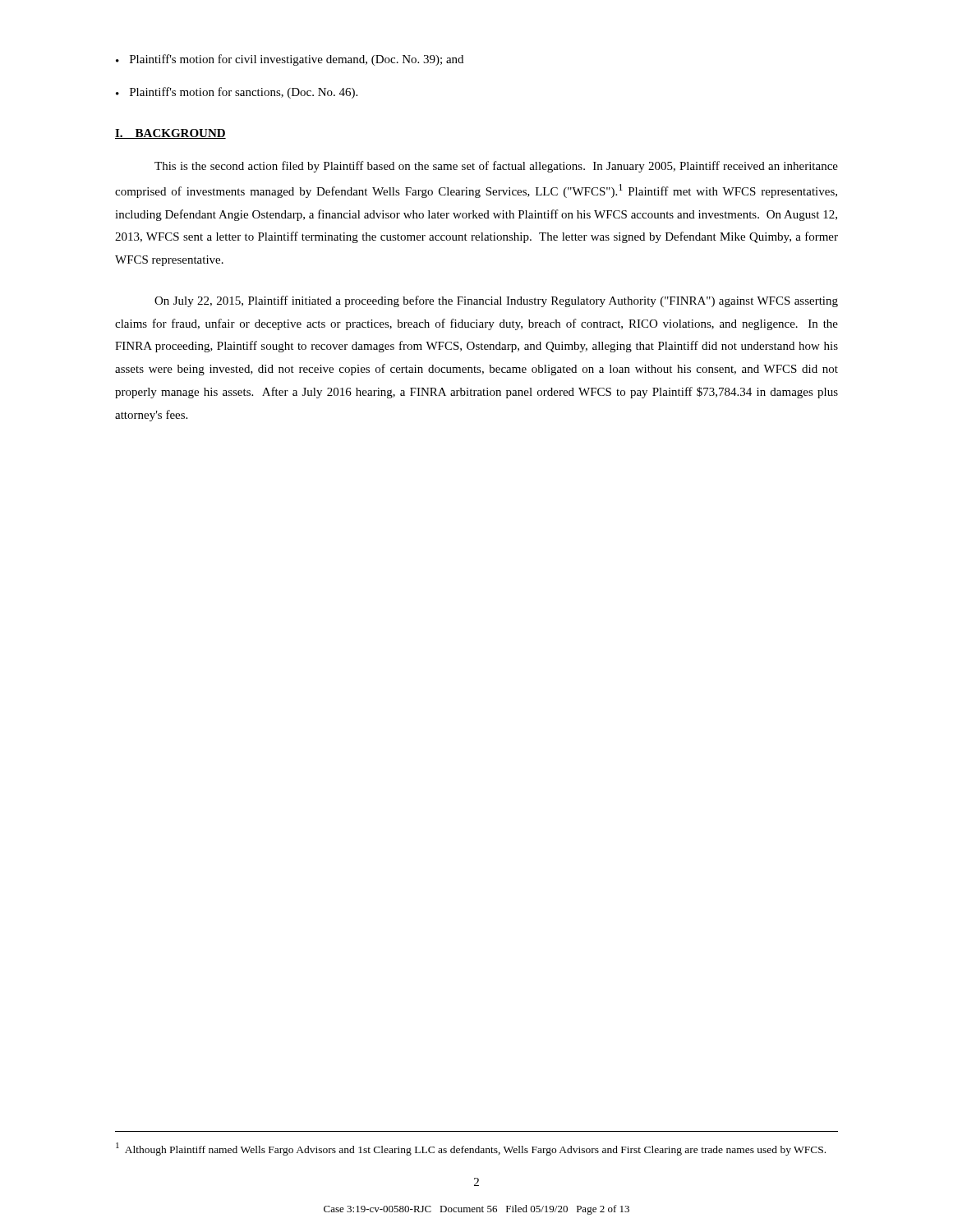This screenshot has width=953, height=1232.
Task: Select the element starting "1 Although Plaintiff named"
Action: pos(476,1148)
